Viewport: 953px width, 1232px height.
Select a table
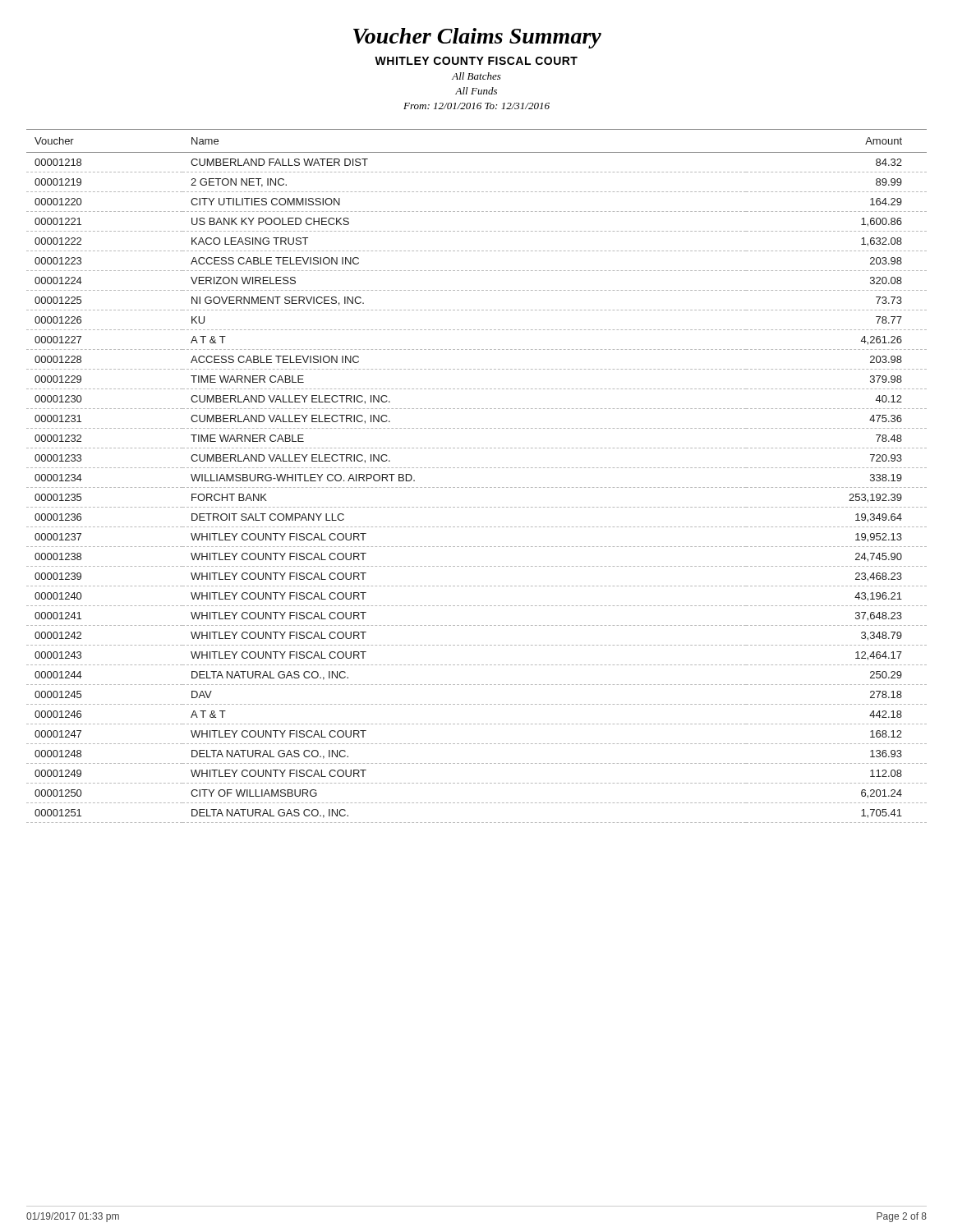[476, 476]
